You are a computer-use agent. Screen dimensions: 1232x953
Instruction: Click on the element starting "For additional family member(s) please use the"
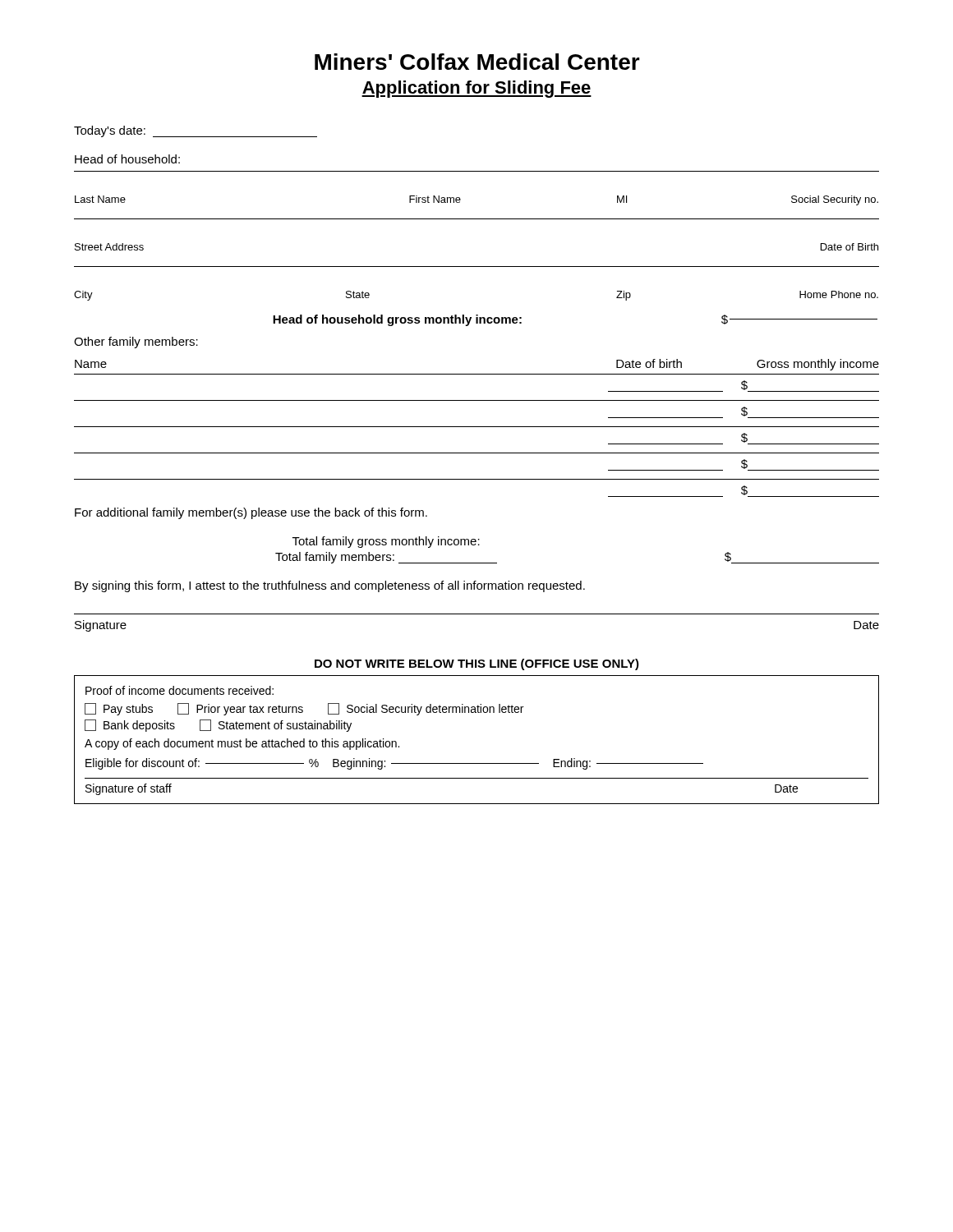click(x=251, y=512)
